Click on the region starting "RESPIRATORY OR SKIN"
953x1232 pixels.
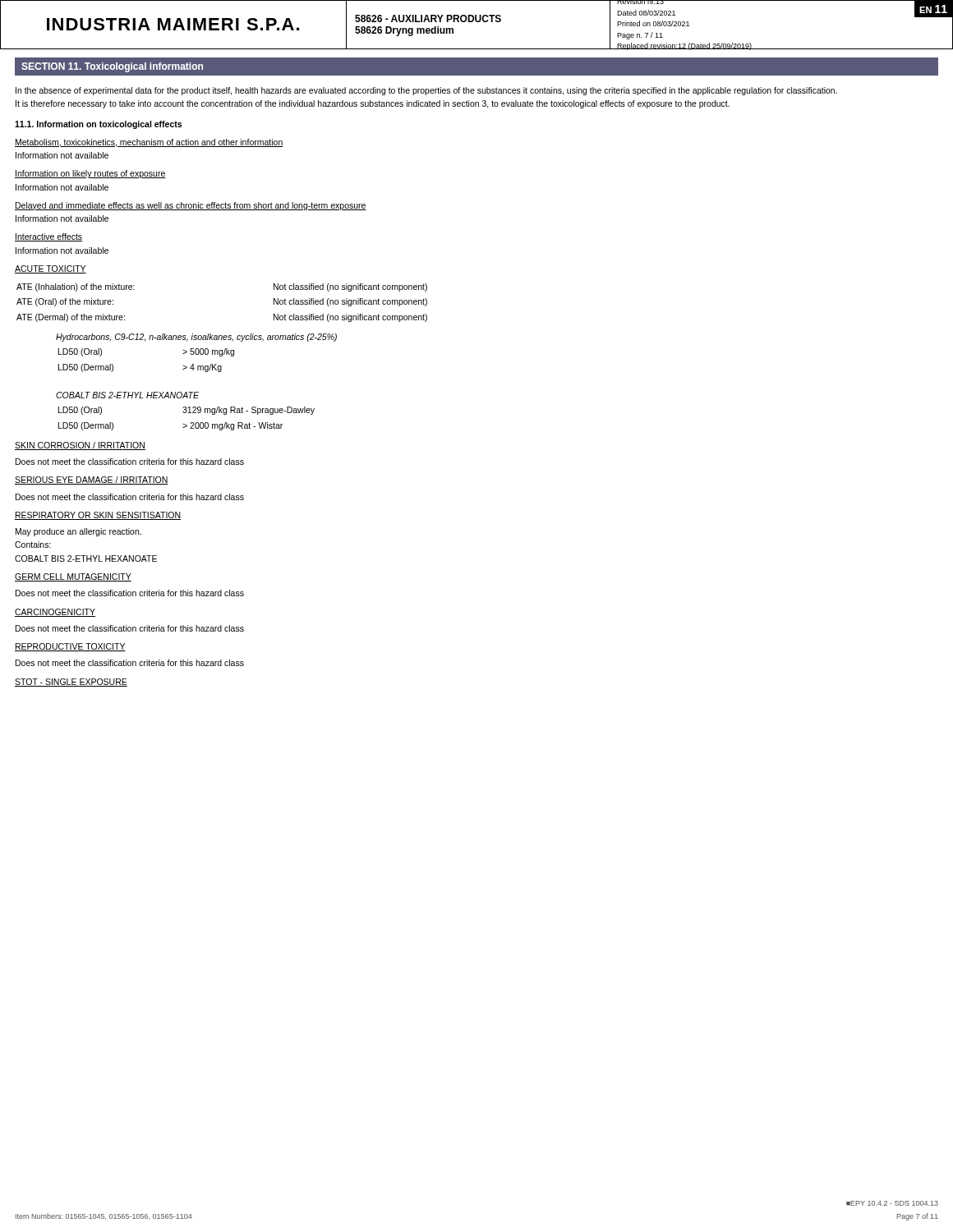pos(98,515)
